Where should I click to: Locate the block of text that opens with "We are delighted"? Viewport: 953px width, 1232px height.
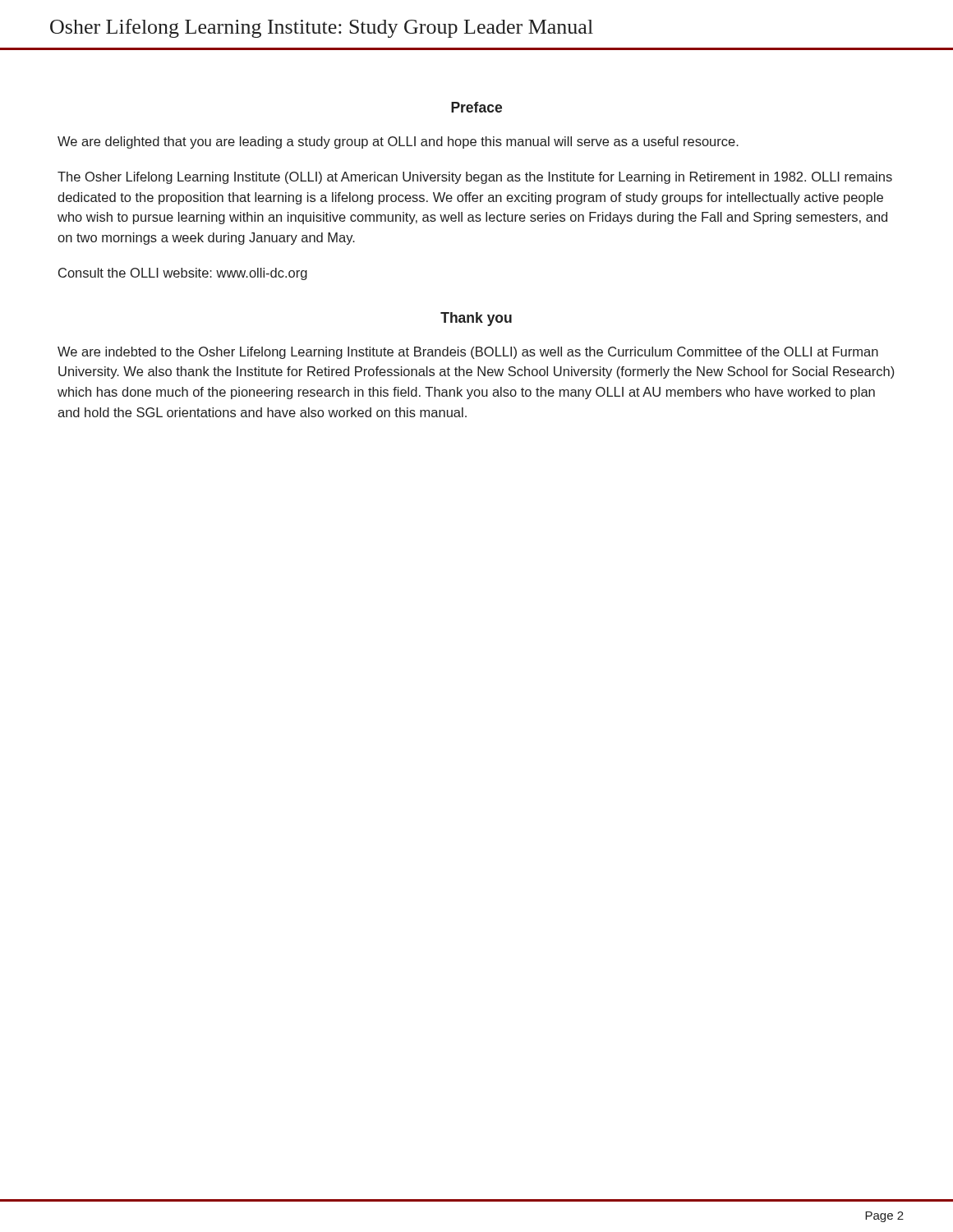pos(398,141)
